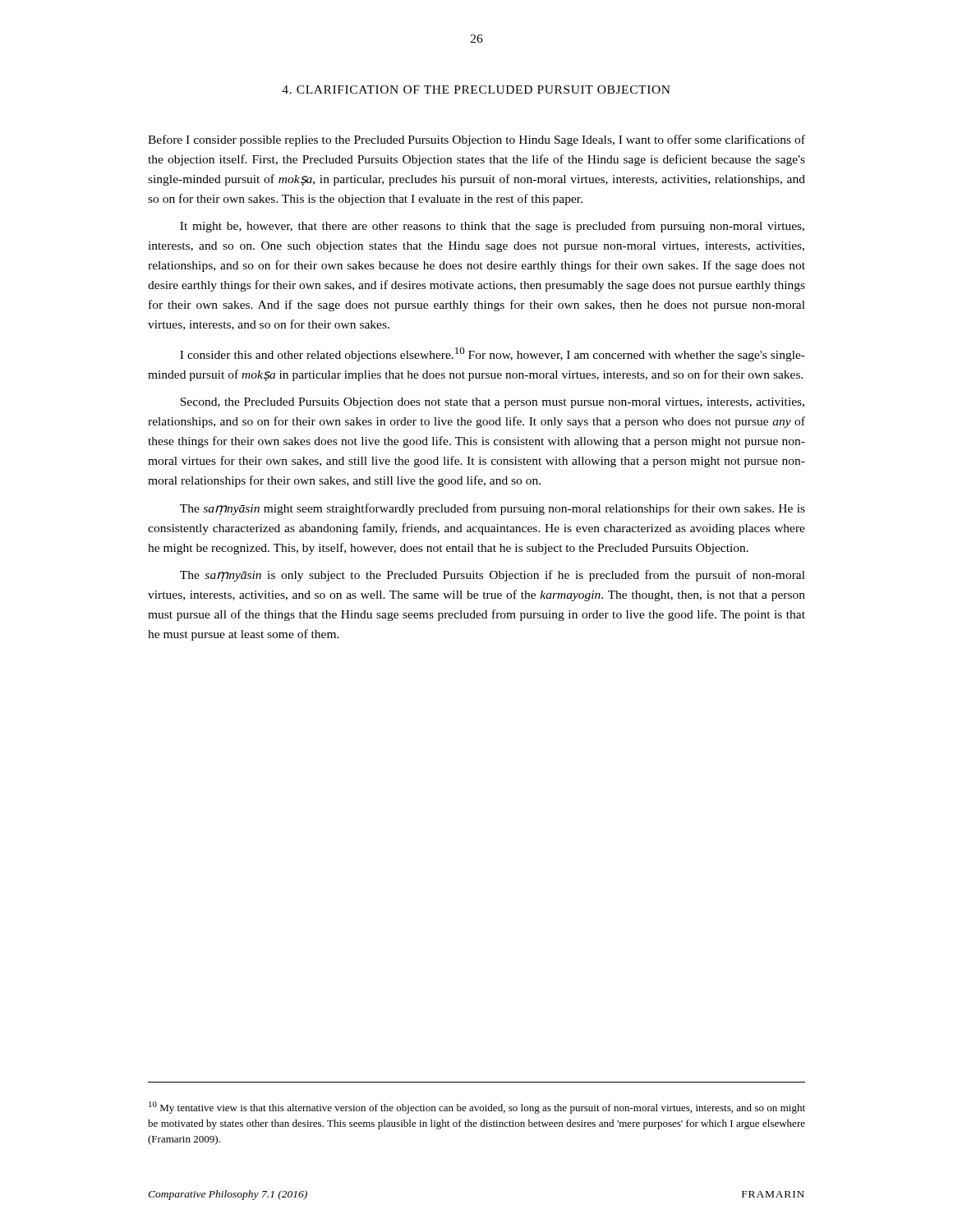Image resolution: width=953 pixels, height=1232 pixels.
Task: Click on the region starting "I consider this and other related"
Action: click(x=476, y=363)
